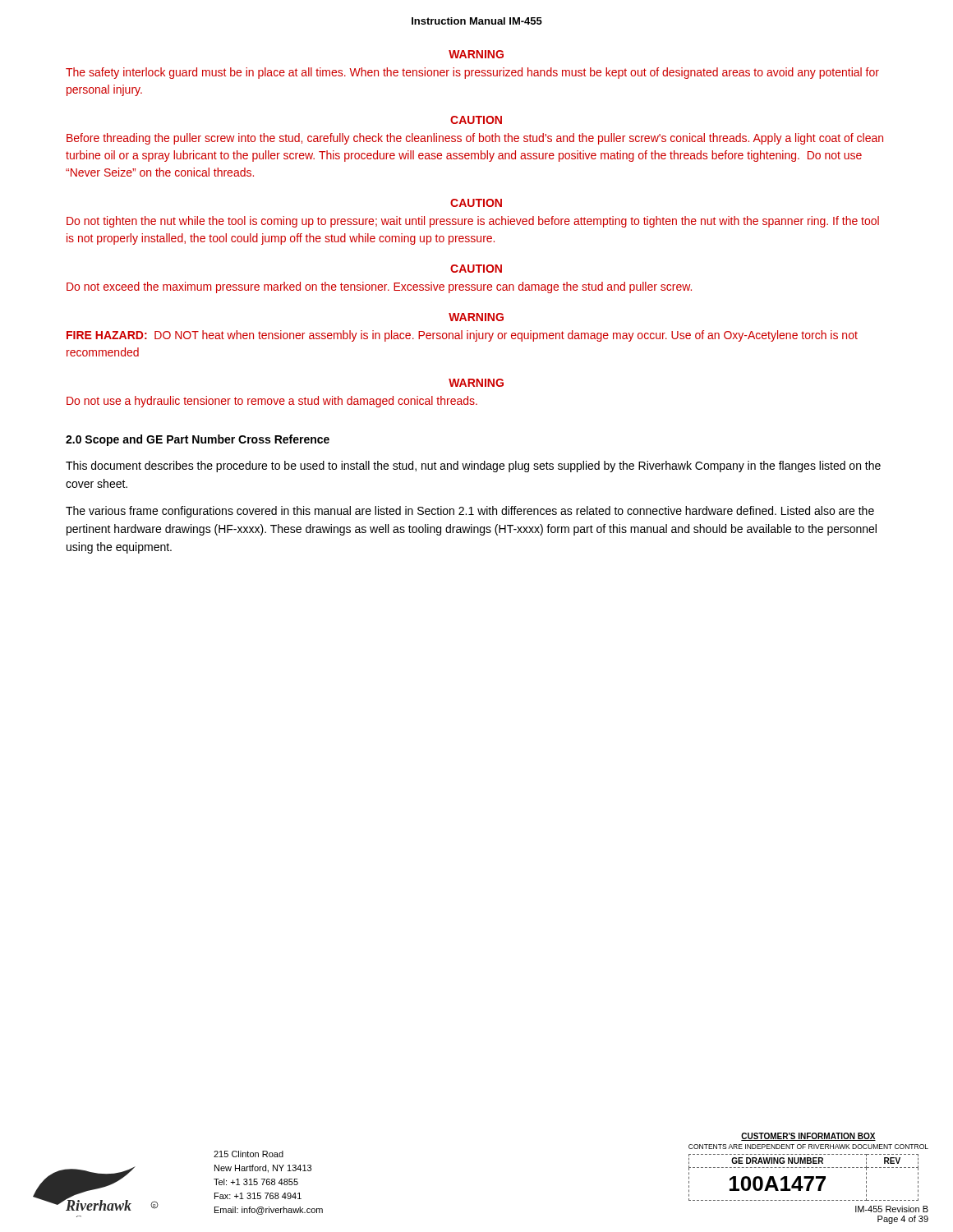The height and width of the screenshot is (1232, 953).
Task: Locate the text block that reads "The various frame configurations covered"
Action: coord(472,529)
